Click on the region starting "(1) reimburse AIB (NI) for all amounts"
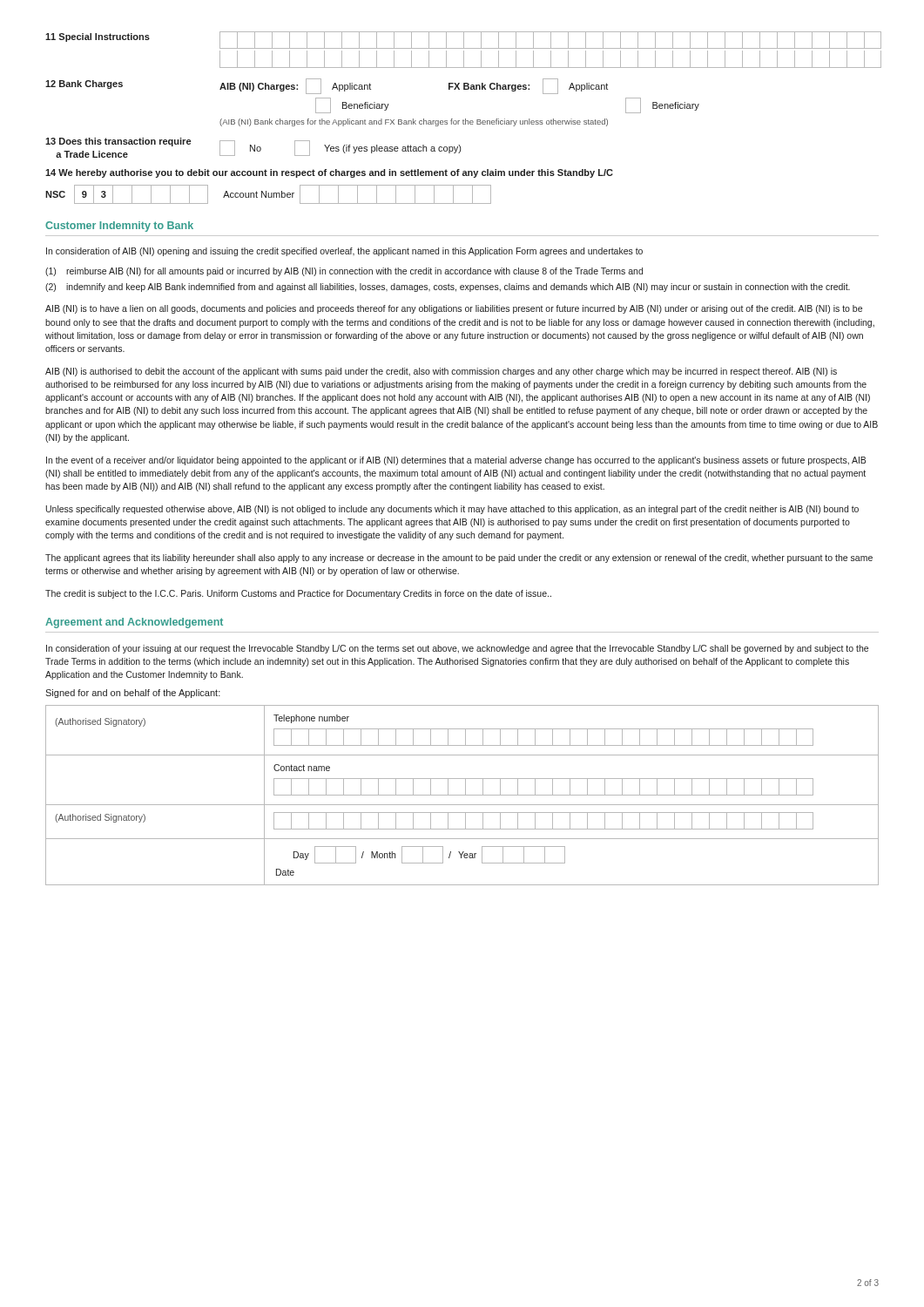Screen dimensions: 1307x924 pyautogui.click(x=462, y=271)
